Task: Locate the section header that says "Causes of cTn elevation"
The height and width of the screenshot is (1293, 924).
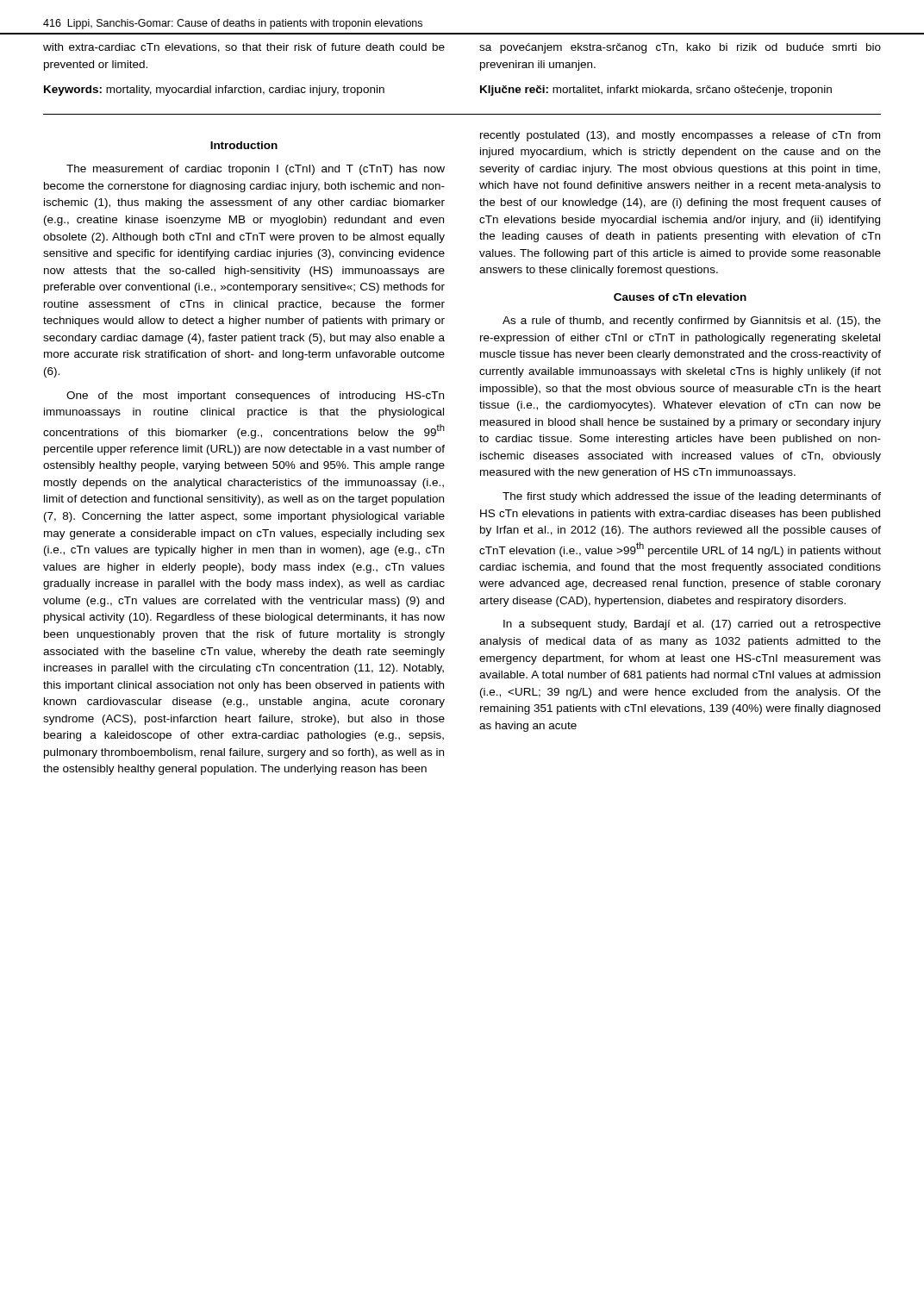Action: [x=680, y=297]
